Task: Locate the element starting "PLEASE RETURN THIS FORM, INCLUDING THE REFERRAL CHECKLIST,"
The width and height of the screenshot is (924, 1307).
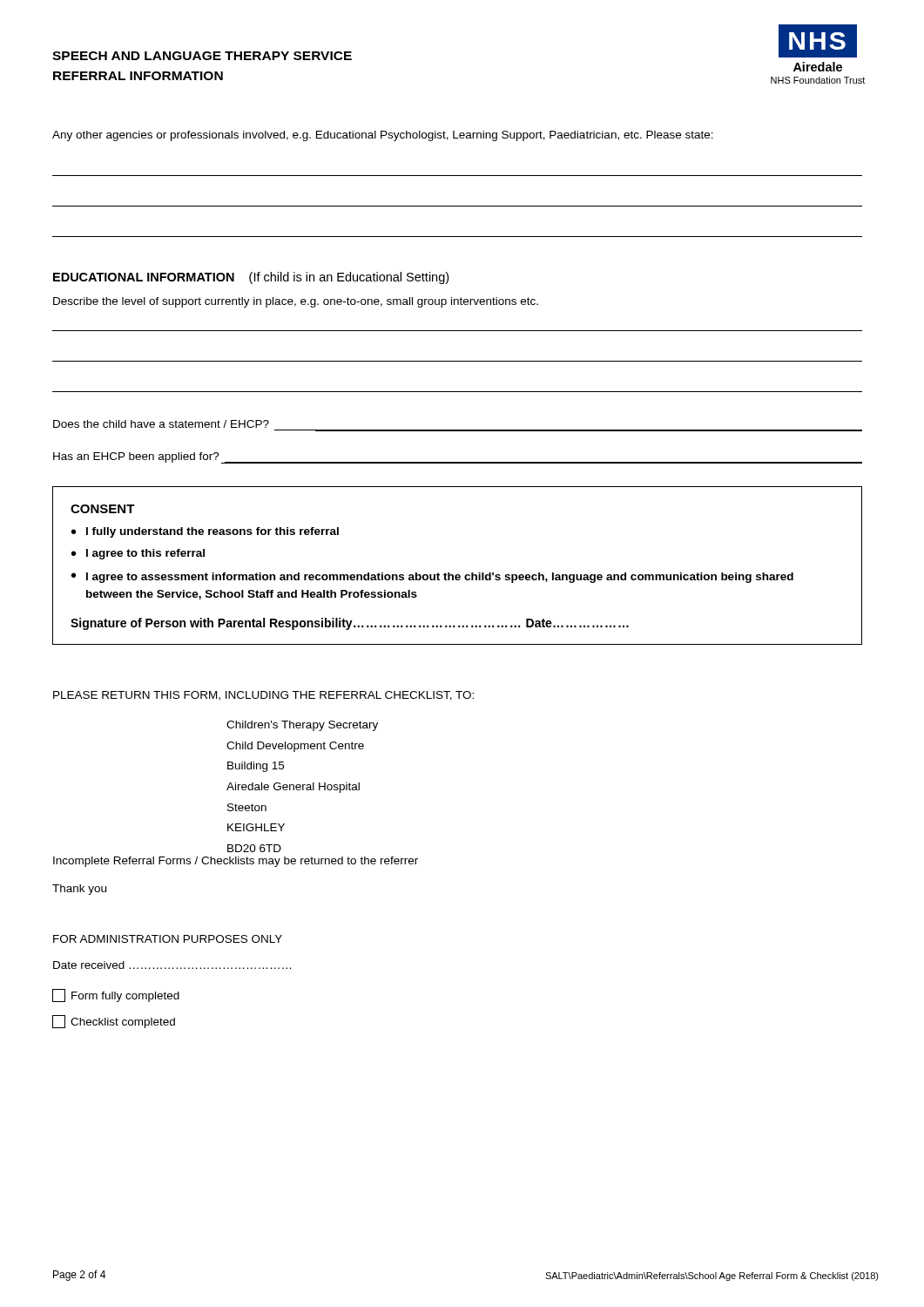Action: tap(264, 695)
